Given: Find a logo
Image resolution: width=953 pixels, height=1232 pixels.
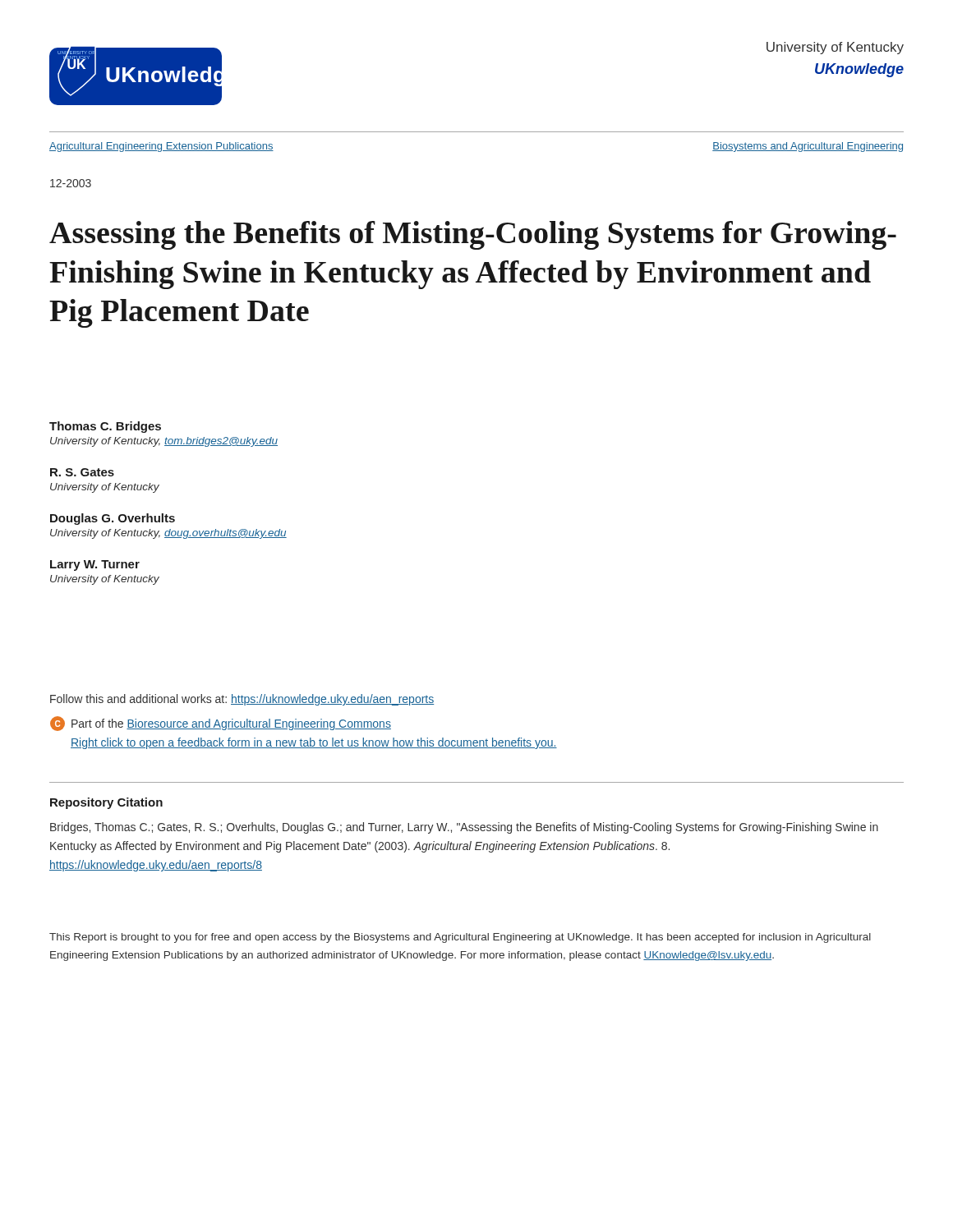Looking at the screenshot, I should (136, 80).
